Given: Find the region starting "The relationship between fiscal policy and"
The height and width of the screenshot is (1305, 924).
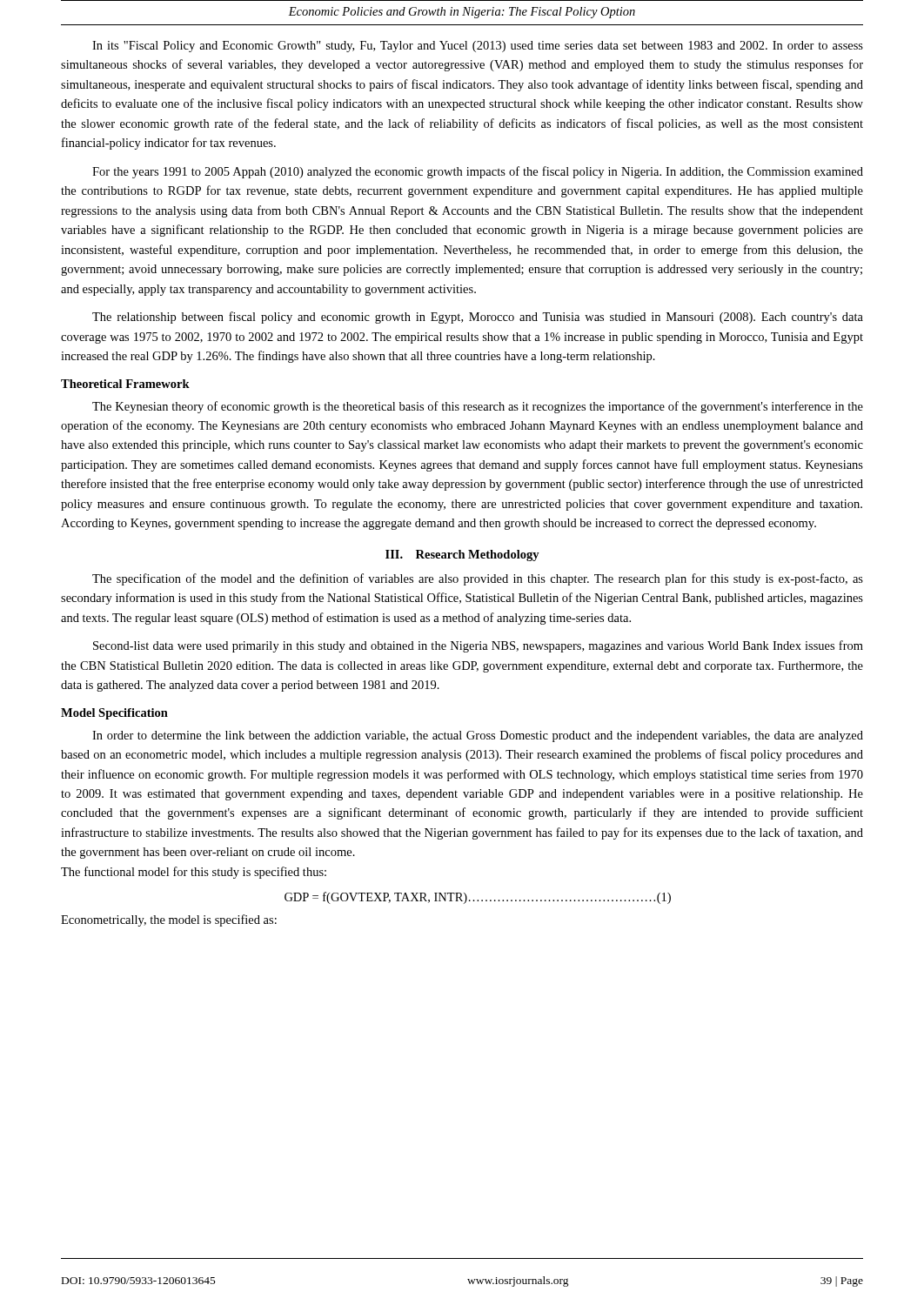Looking at the screenshot, I should click(x=462, y=336).
